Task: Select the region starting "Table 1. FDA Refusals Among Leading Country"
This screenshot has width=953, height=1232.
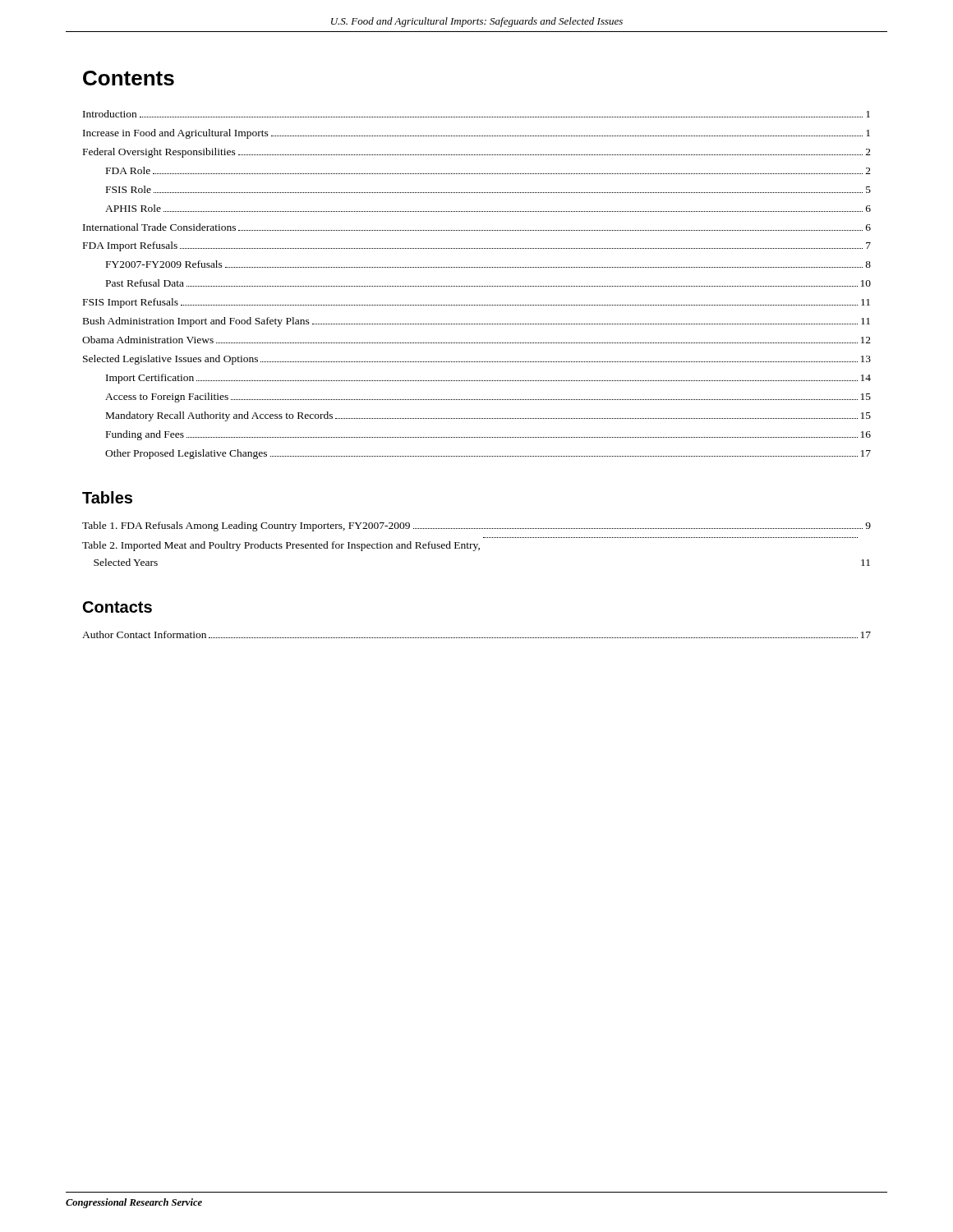Action: (476, 526)
